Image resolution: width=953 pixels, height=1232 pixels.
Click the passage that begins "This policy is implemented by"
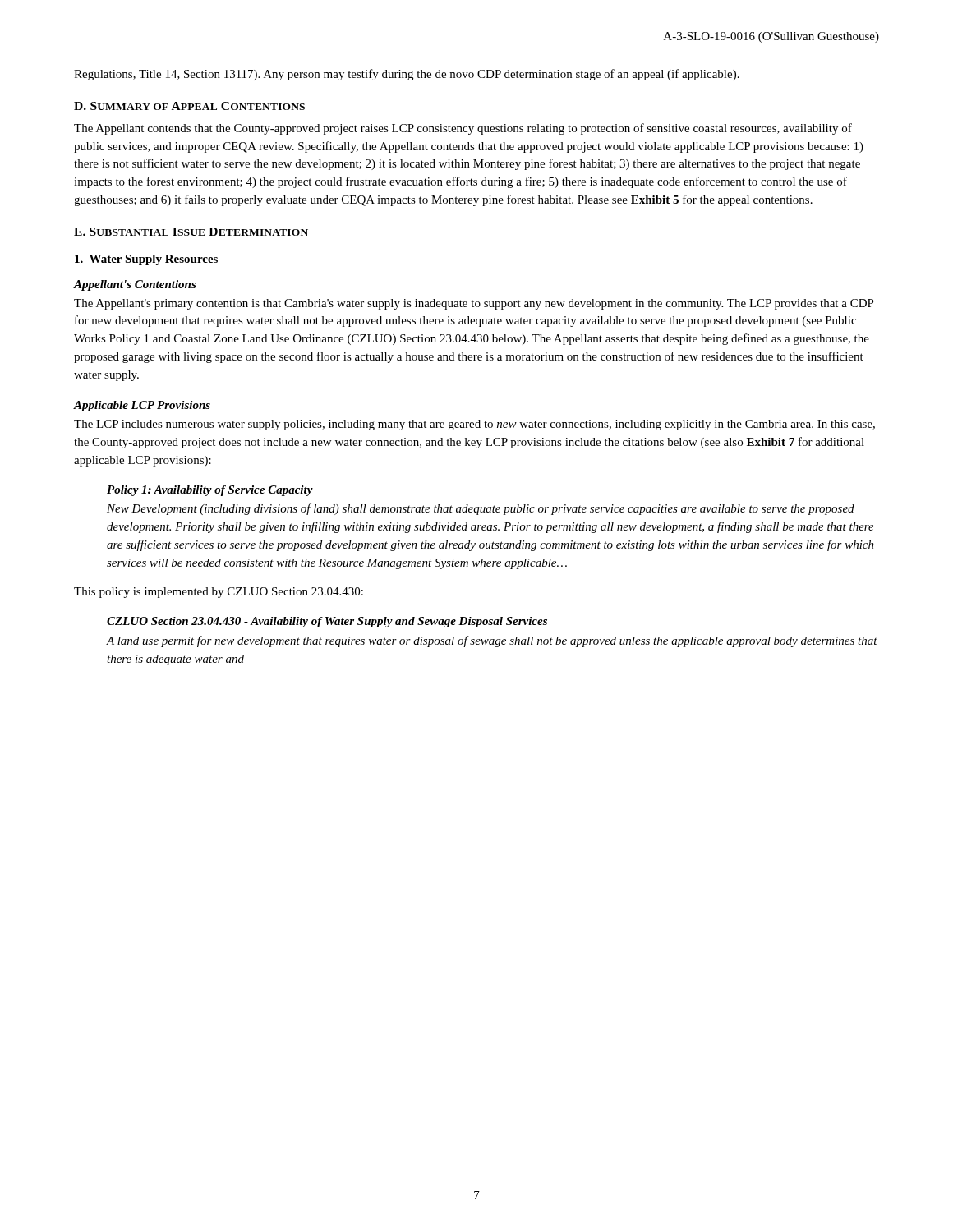click(219, 593)
